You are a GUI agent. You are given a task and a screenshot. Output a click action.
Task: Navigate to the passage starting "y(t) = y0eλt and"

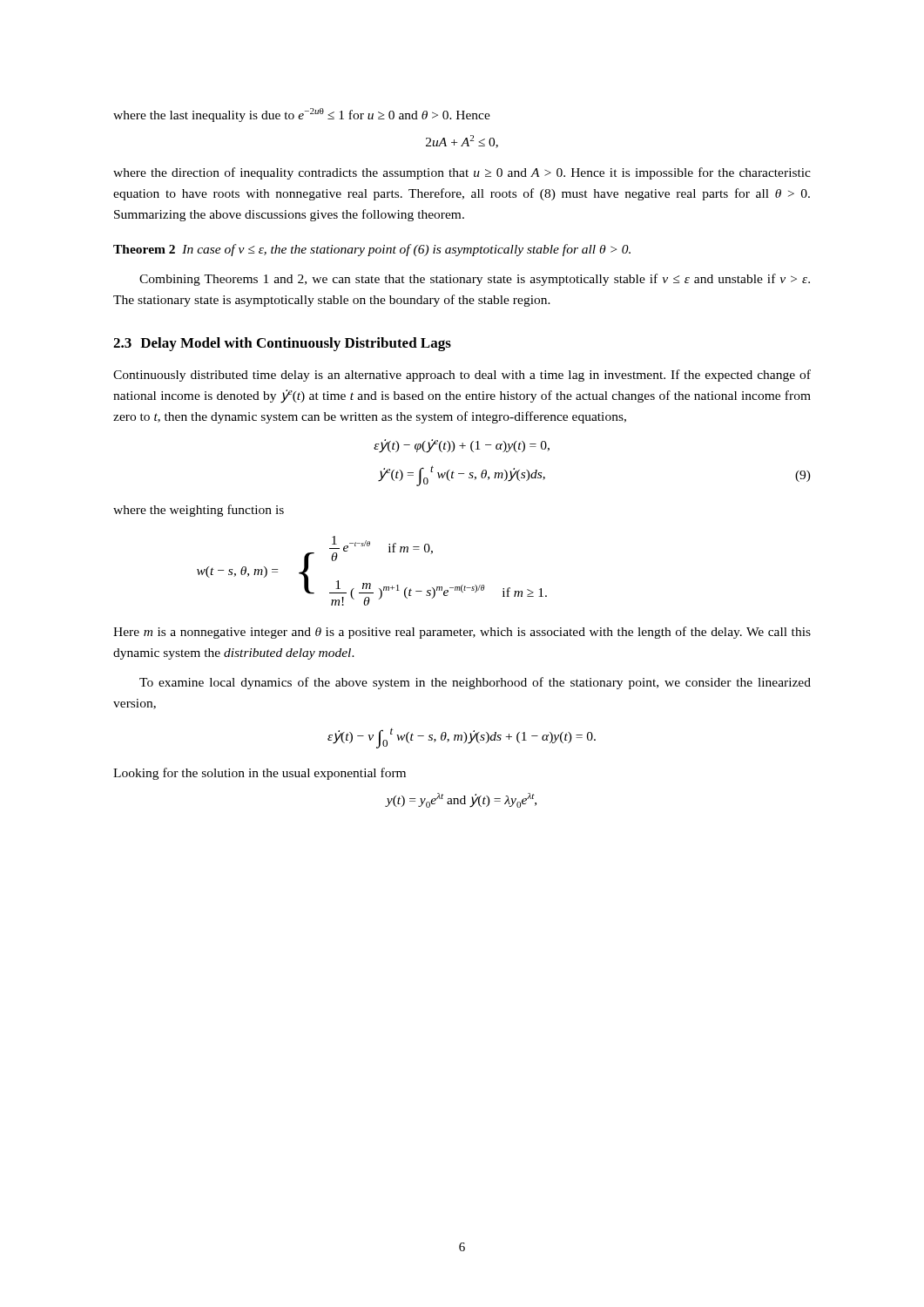tap(462, 800)
